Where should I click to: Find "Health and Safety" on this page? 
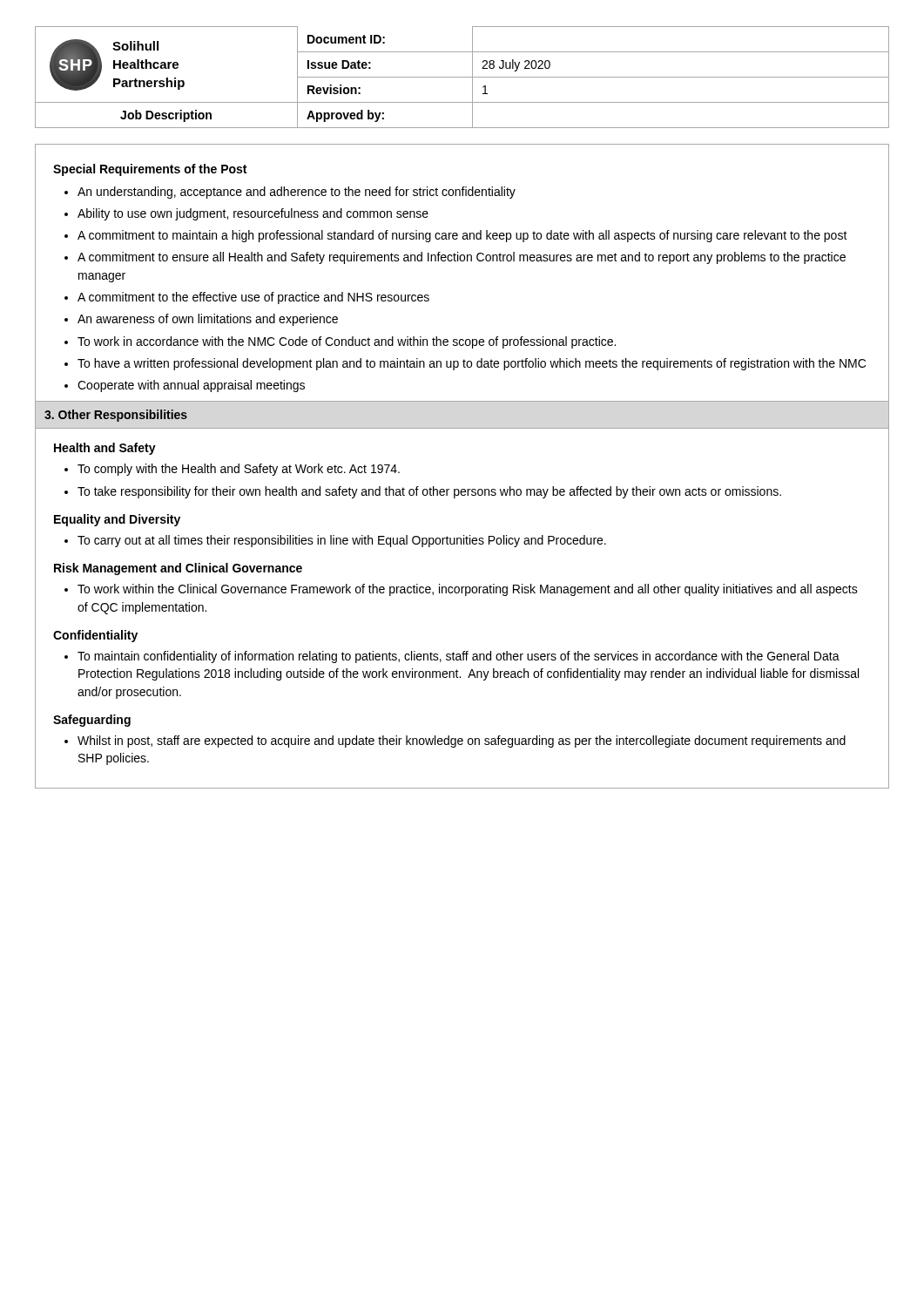pos(104,448)
